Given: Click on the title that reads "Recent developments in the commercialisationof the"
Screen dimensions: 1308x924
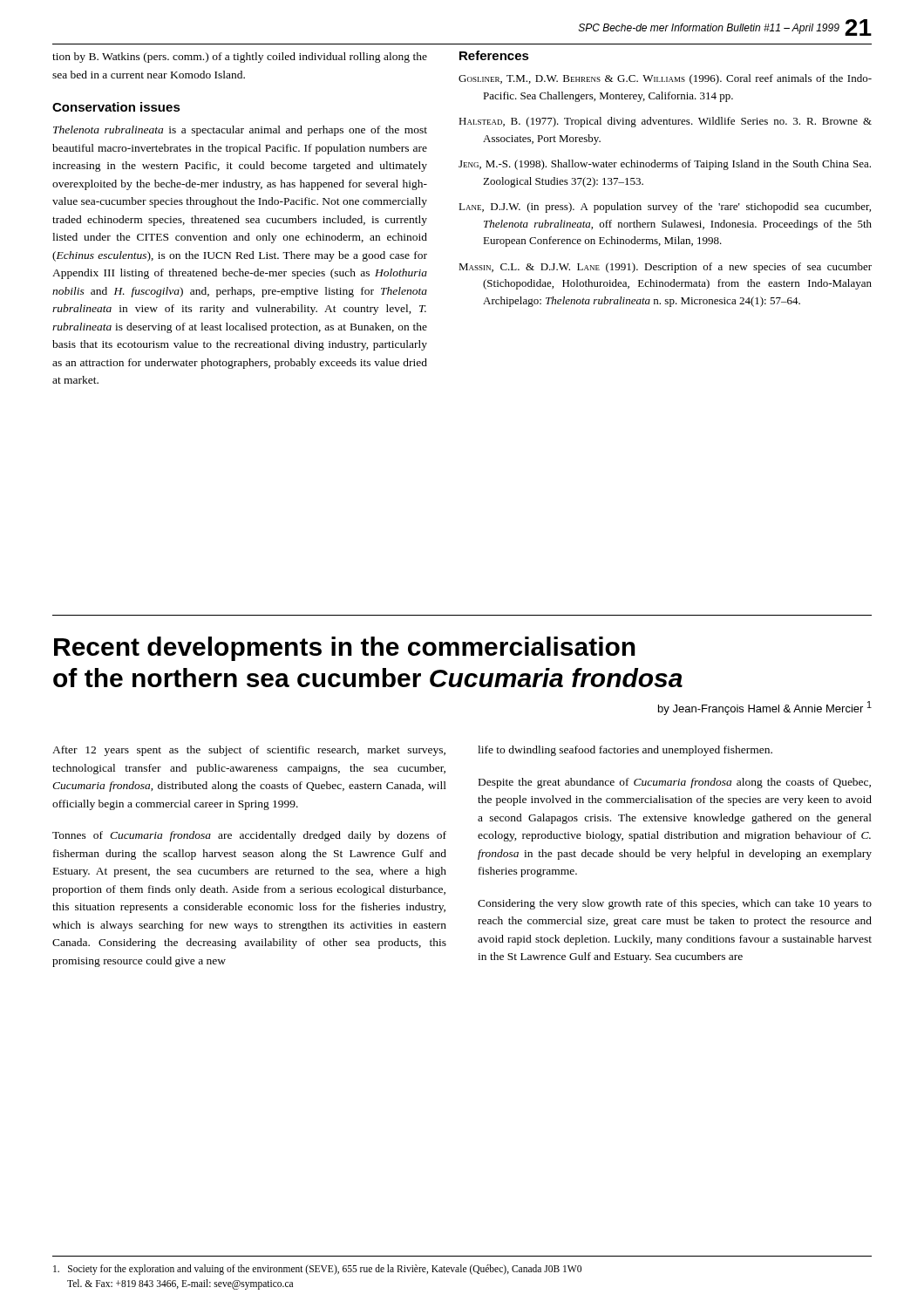Looking at the screenshot, I should (368, 662).
